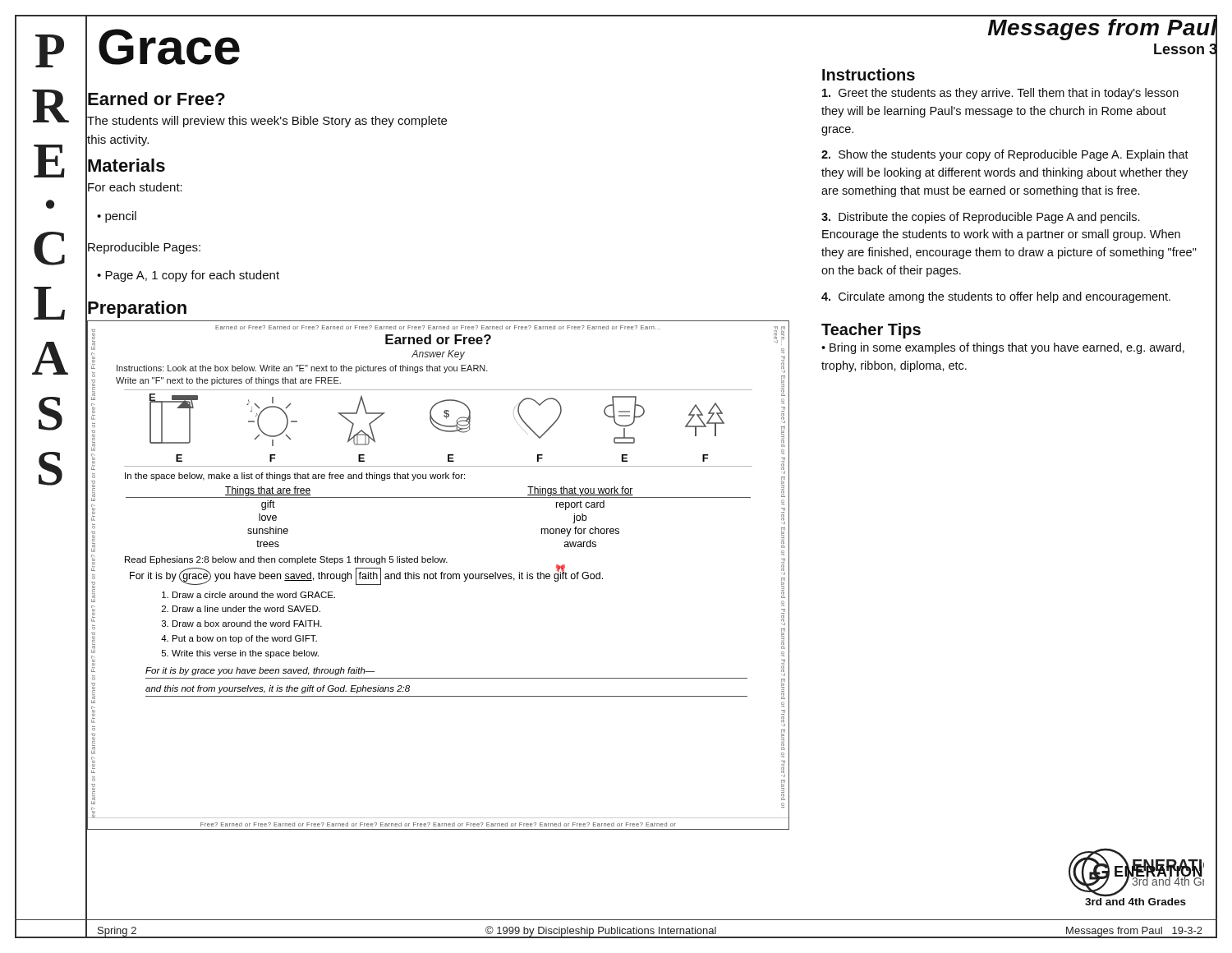Locate the list item containing "Greet the students as they arrive."
The image size is (1232, 953).
point(1010,111)
